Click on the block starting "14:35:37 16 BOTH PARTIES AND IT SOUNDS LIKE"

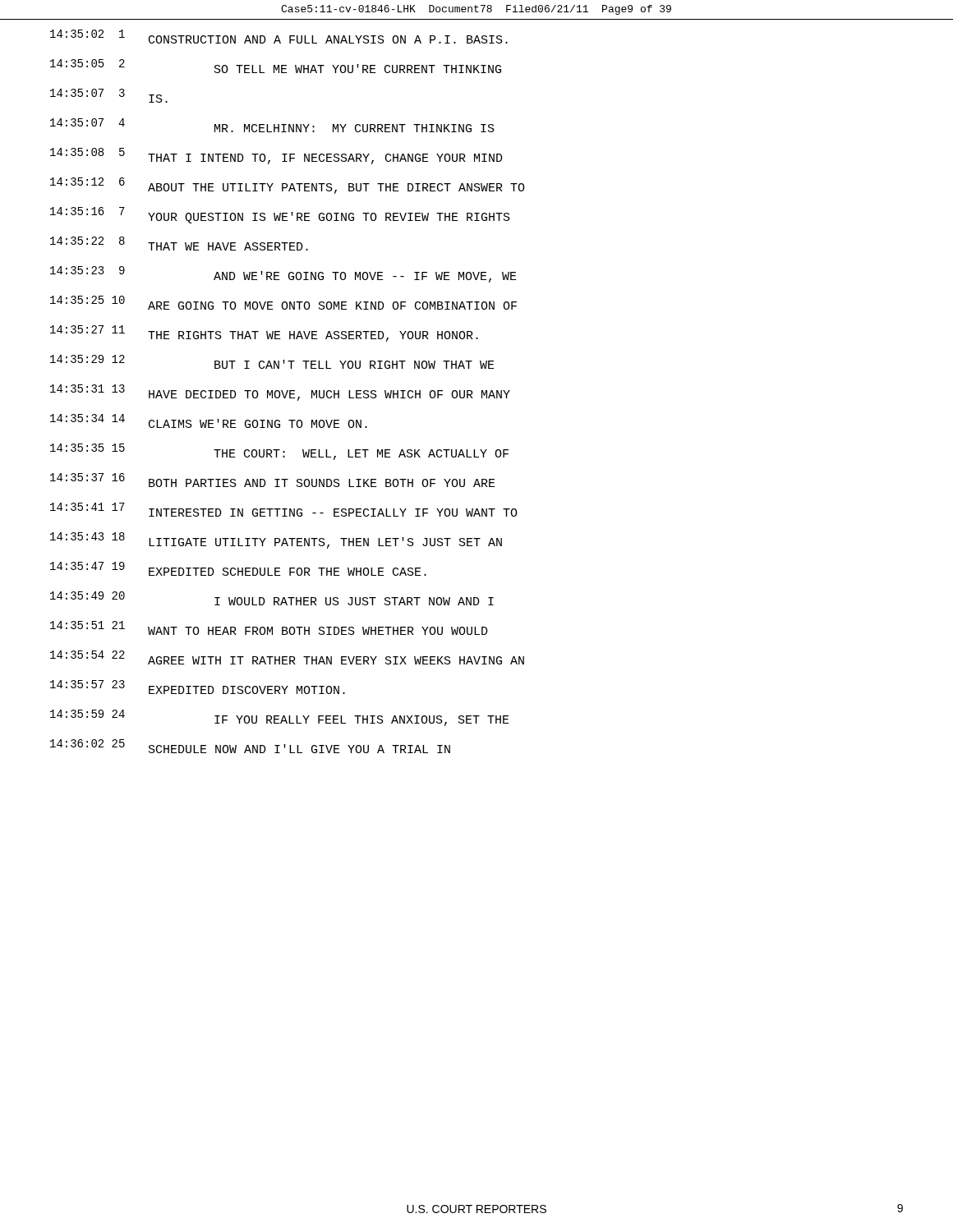485,485
